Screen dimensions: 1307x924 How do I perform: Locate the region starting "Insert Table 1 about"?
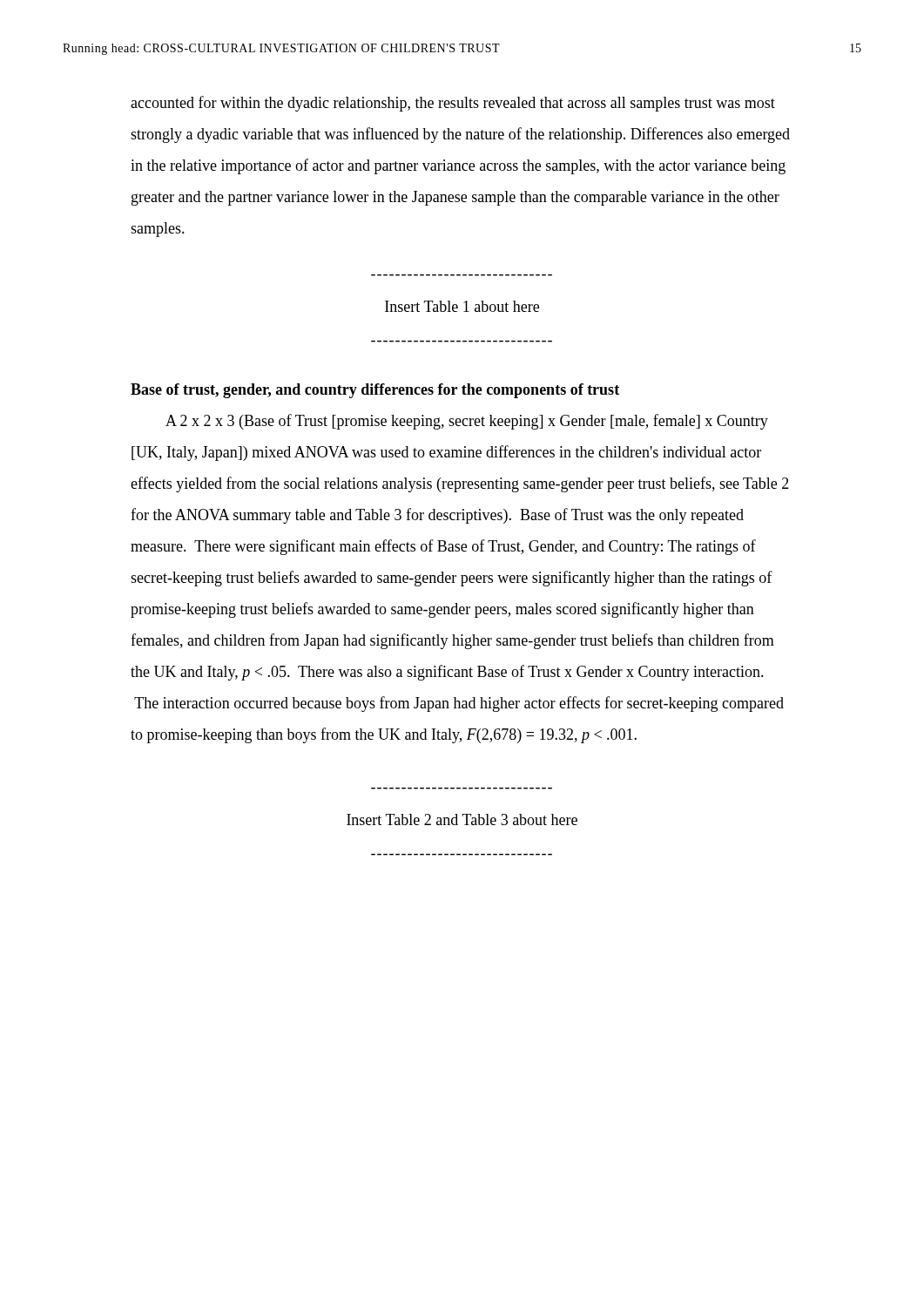[x=462, y=307]
